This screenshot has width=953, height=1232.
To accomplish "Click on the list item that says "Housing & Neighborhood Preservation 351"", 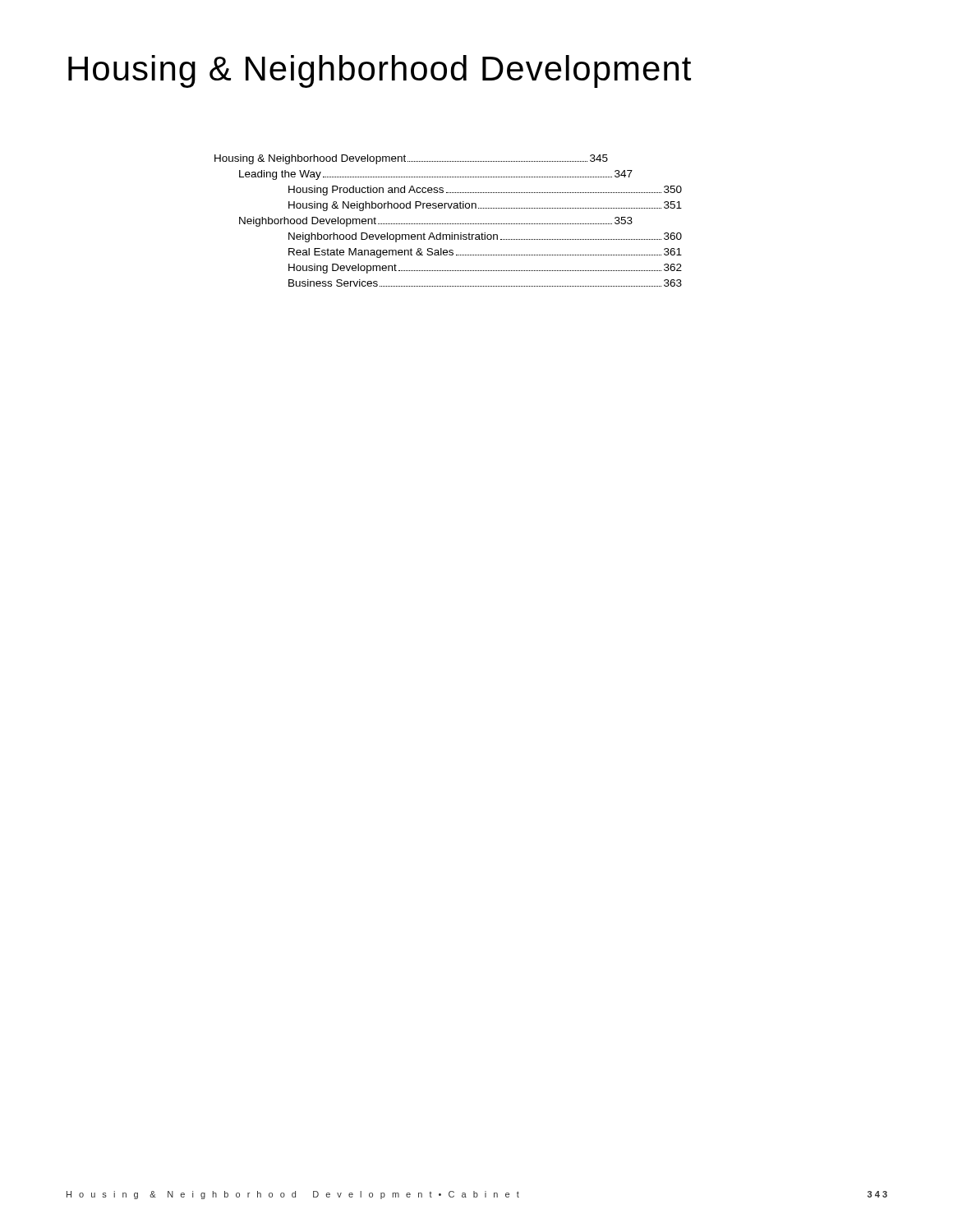I will [485, 205].
